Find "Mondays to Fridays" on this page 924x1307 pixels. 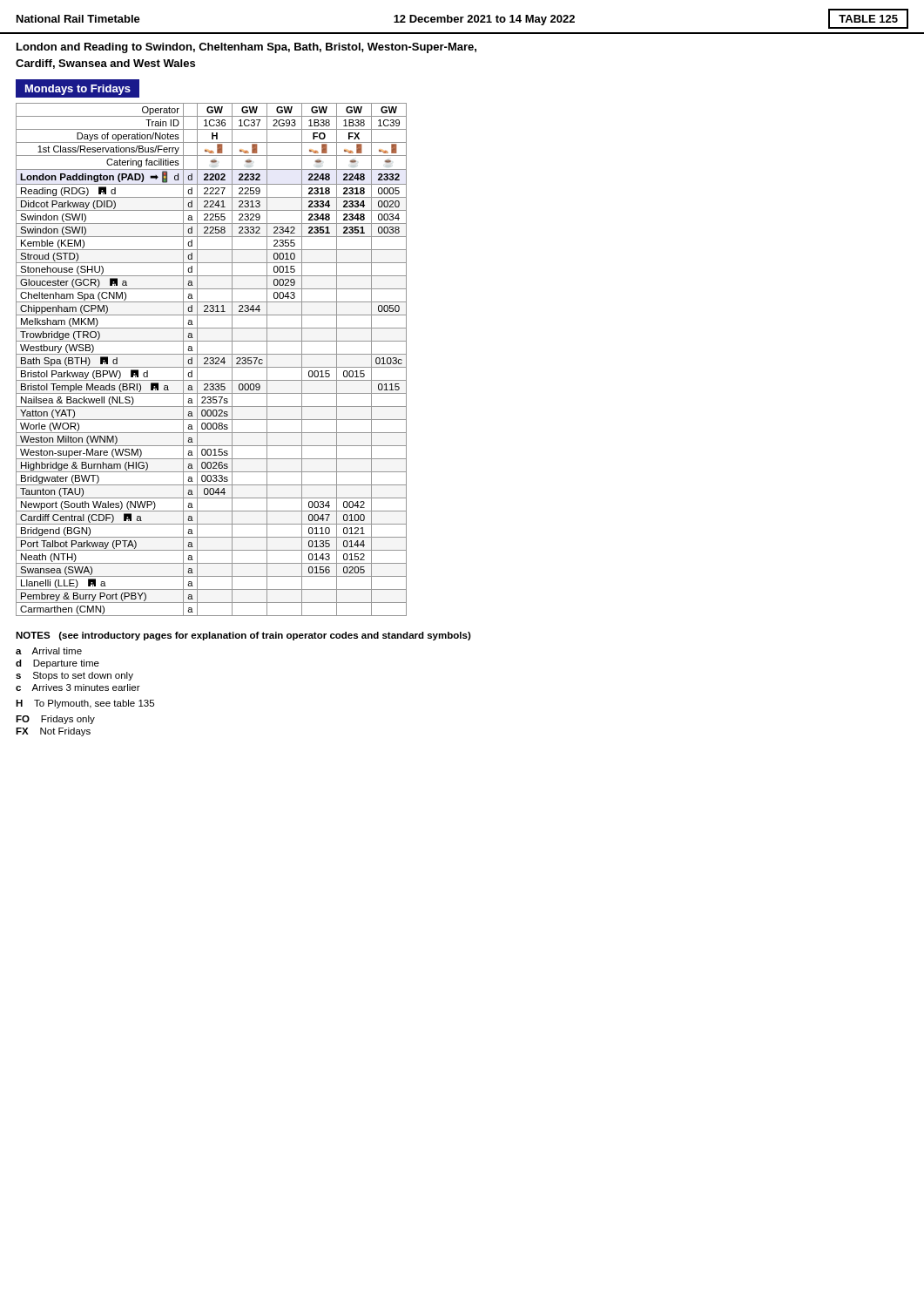[78, 88]
